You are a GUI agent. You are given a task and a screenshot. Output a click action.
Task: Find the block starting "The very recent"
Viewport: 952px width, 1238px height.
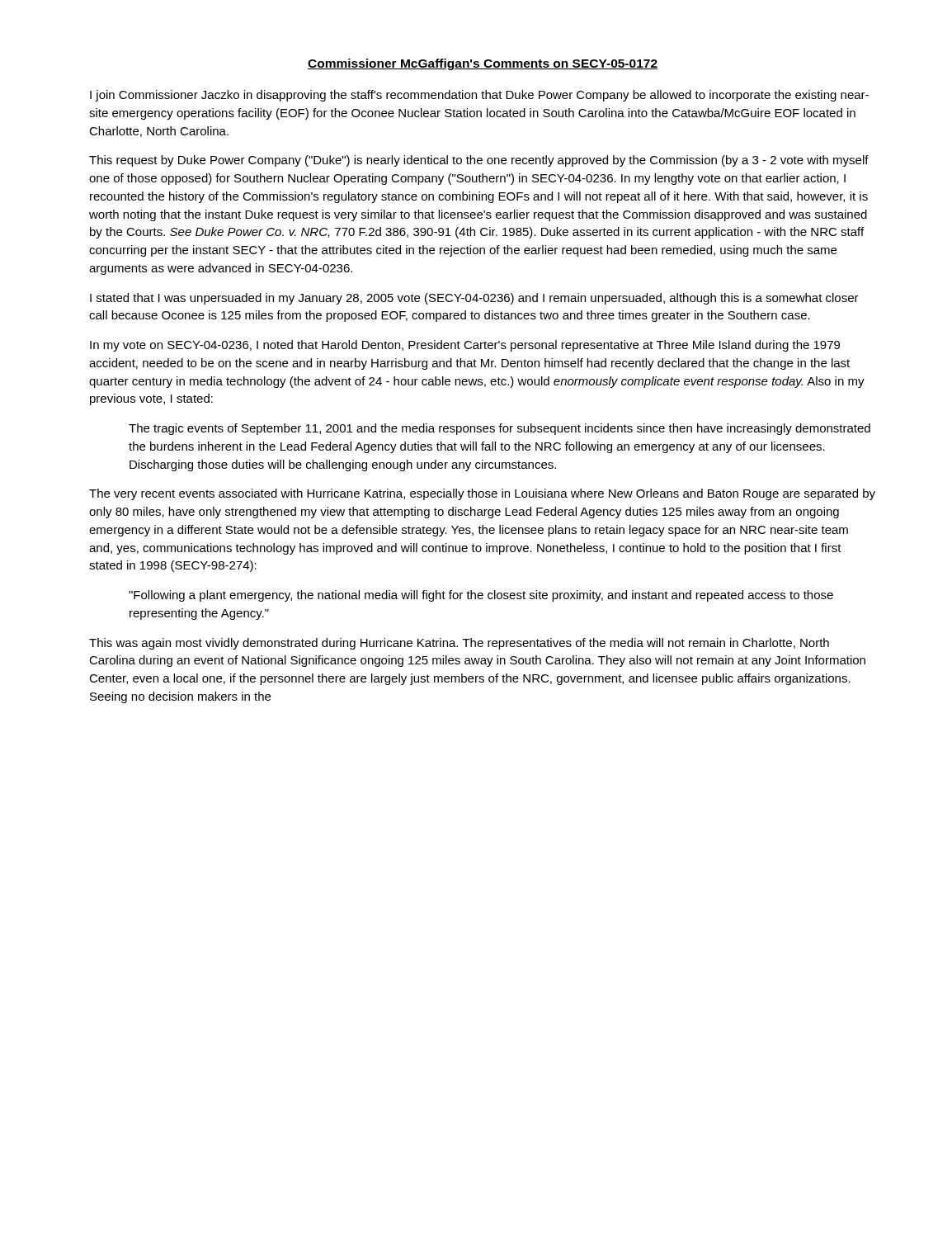click(482, 529)
